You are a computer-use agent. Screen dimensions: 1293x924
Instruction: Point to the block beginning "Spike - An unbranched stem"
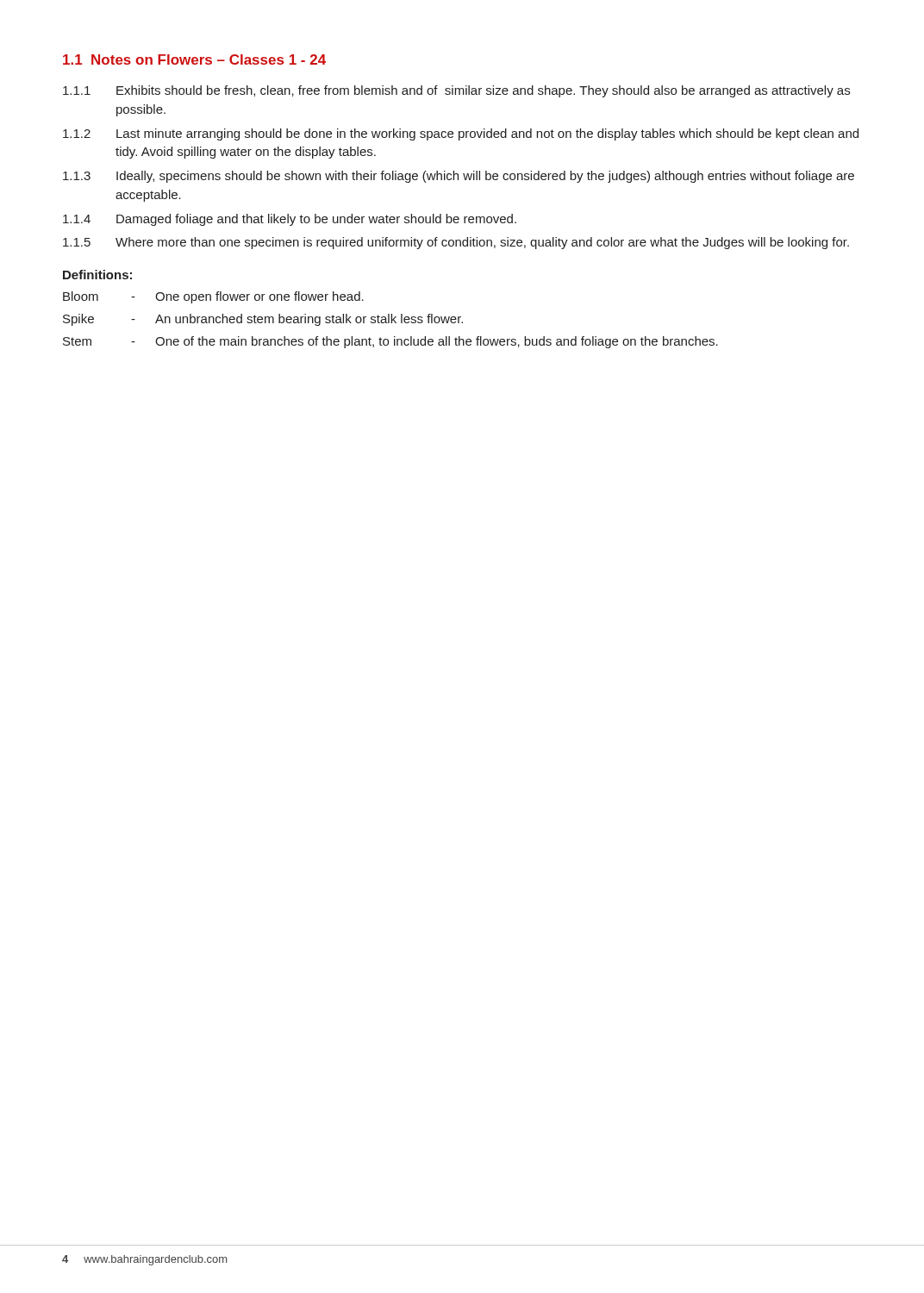point(462,319)
